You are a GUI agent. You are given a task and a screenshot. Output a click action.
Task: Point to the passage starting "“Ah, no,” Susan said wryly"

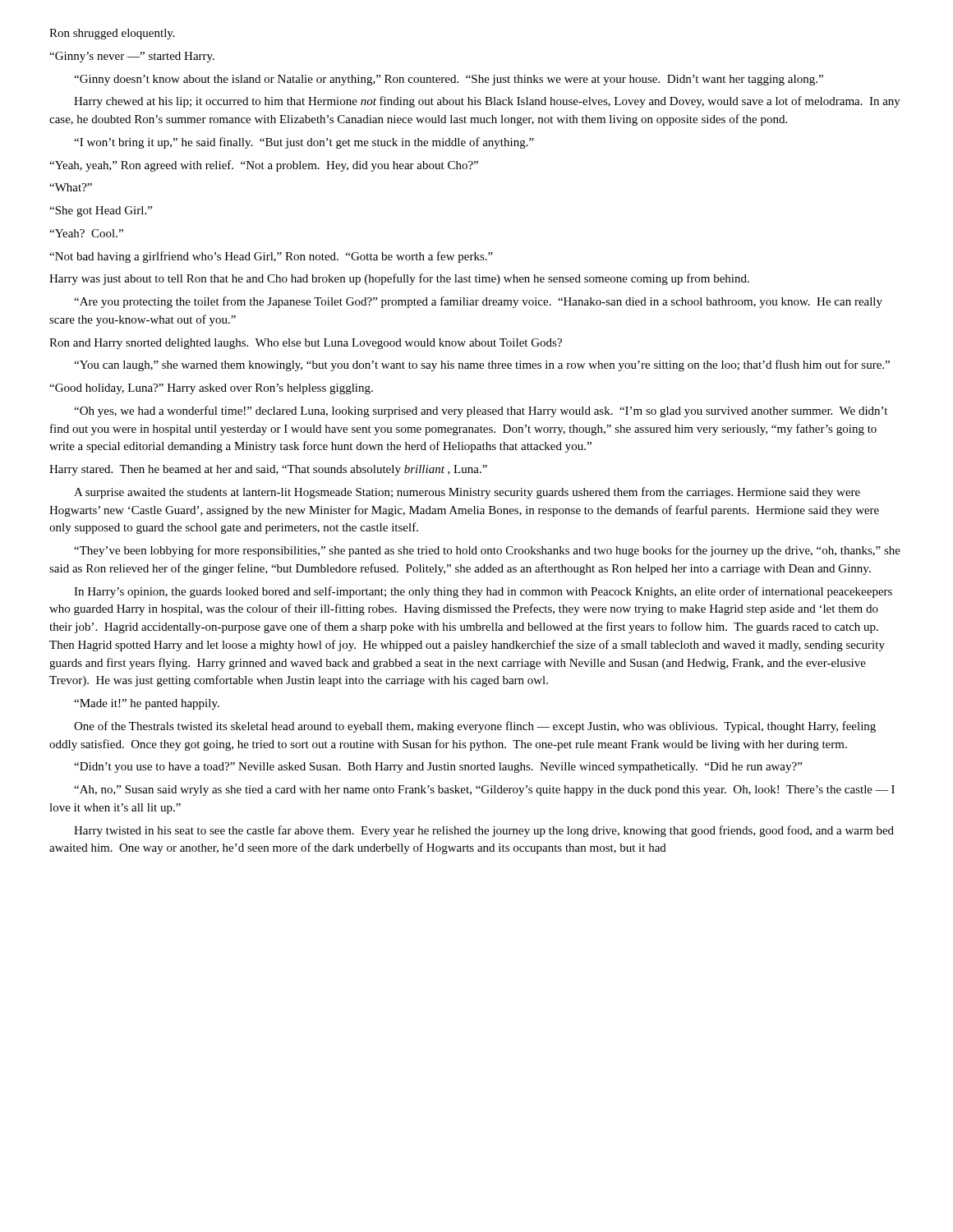pos(472,798)
